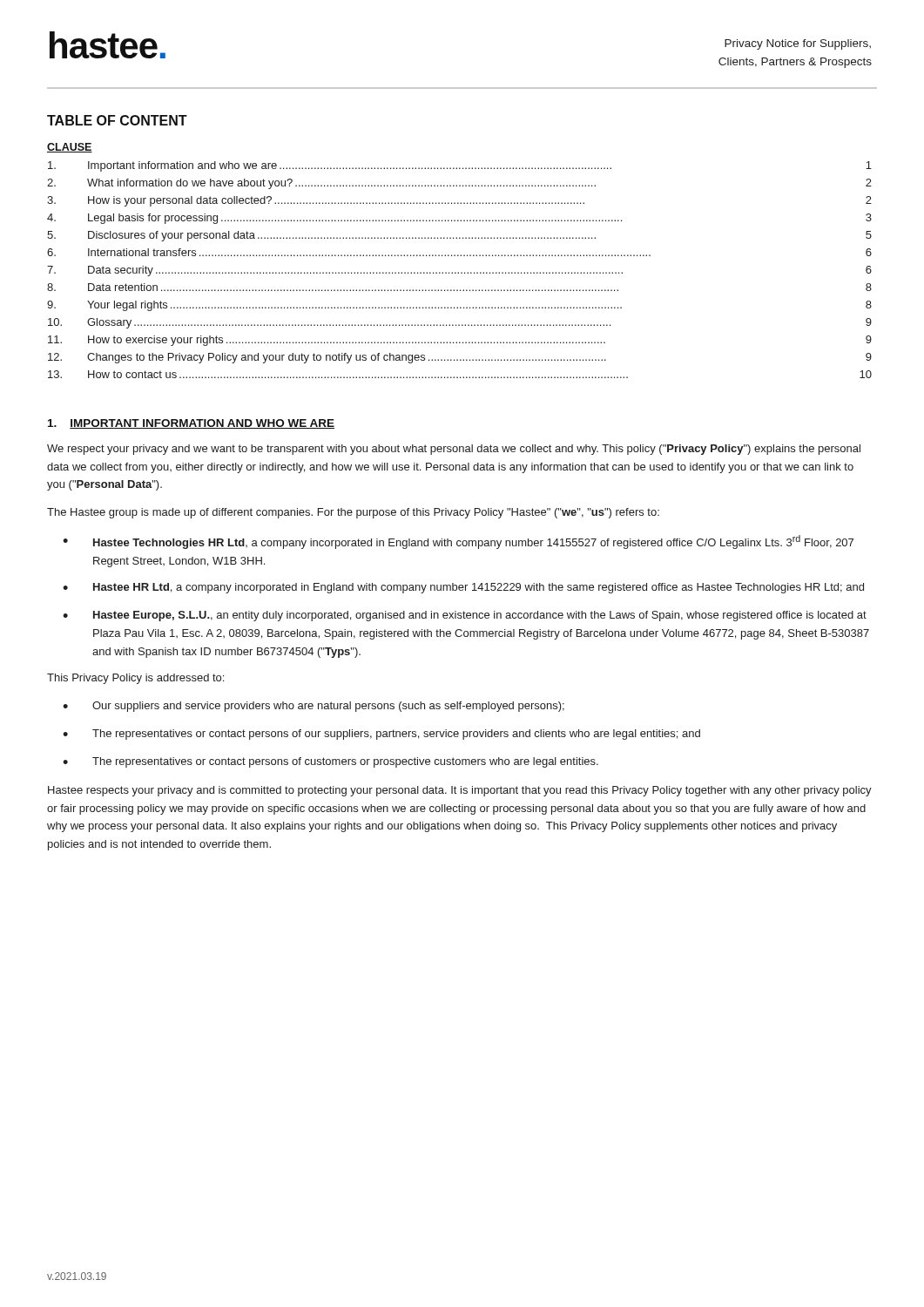The image size is (924, 1307).
Task: Point to the block beginning "• Our suppliers and service"
Action: tap(459, 707)
